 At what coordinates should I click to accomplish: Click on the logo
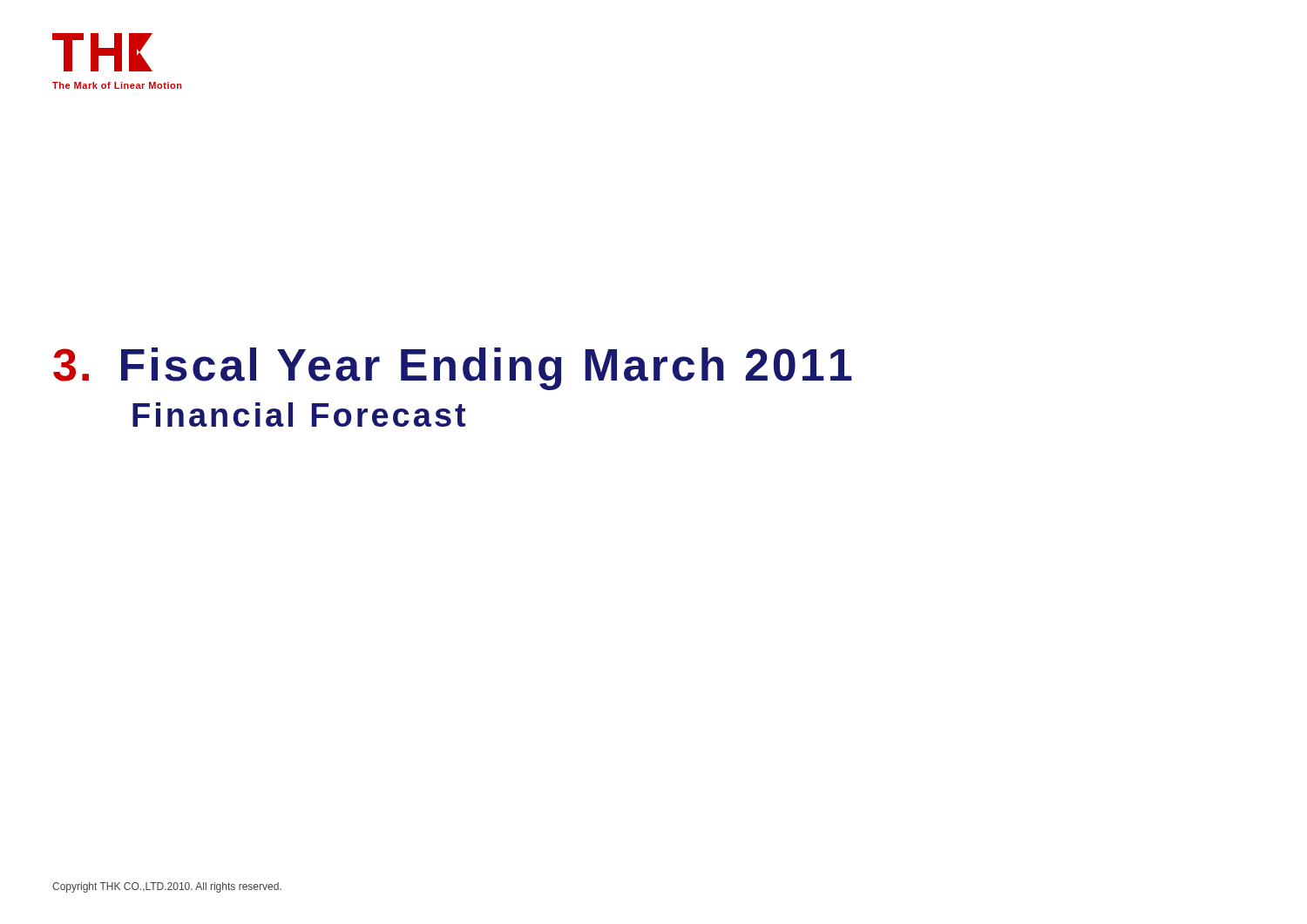139,70
